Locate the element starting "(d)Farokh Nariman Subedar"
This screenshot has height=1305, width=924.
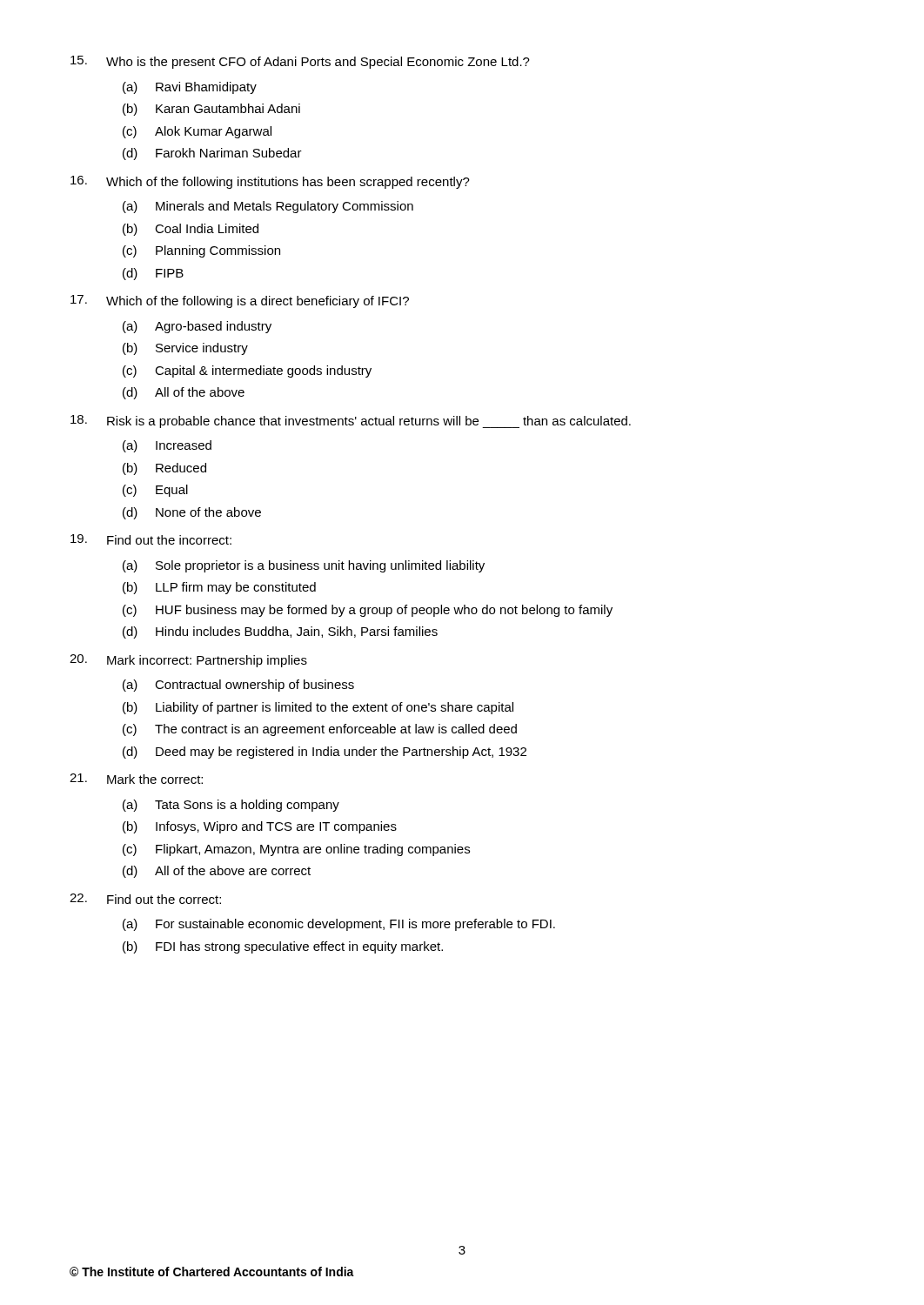click(x=212, y=153)
